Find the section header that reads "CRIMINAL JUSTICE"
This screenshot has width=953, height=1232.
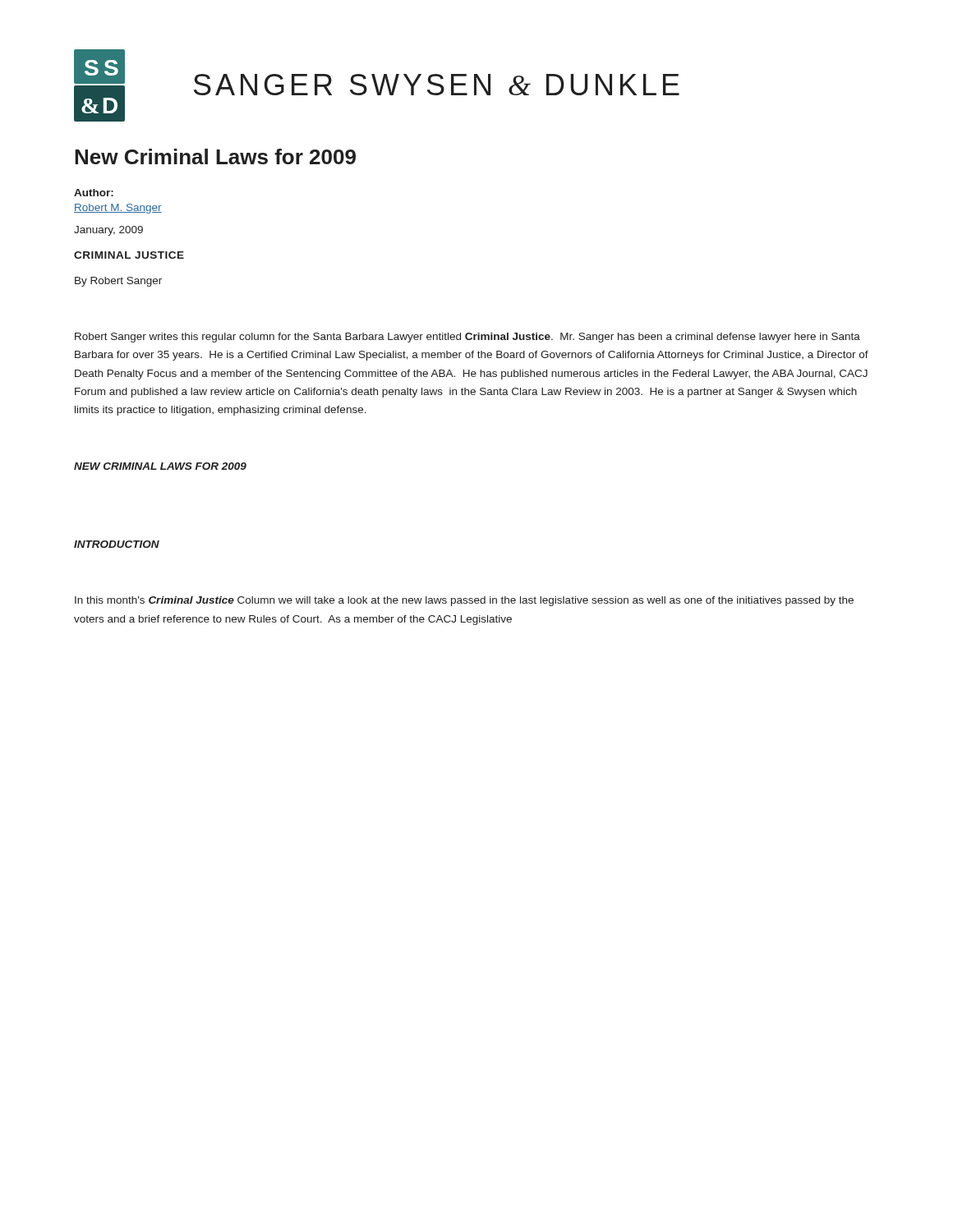[x=129, y=255]
